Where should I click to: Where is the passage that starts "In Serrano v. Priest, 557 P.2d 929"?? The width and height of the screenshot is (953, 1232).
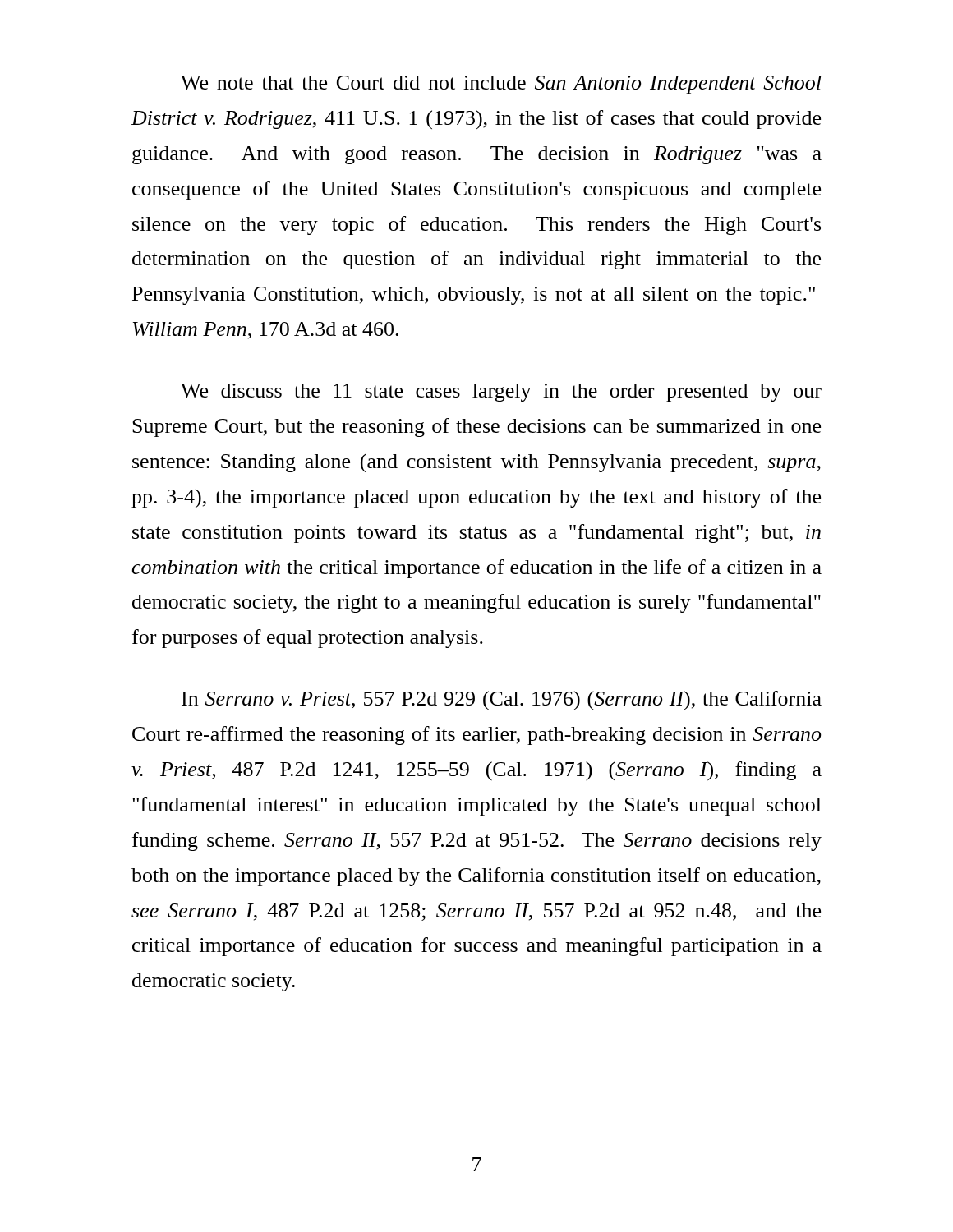click(476, 840)
